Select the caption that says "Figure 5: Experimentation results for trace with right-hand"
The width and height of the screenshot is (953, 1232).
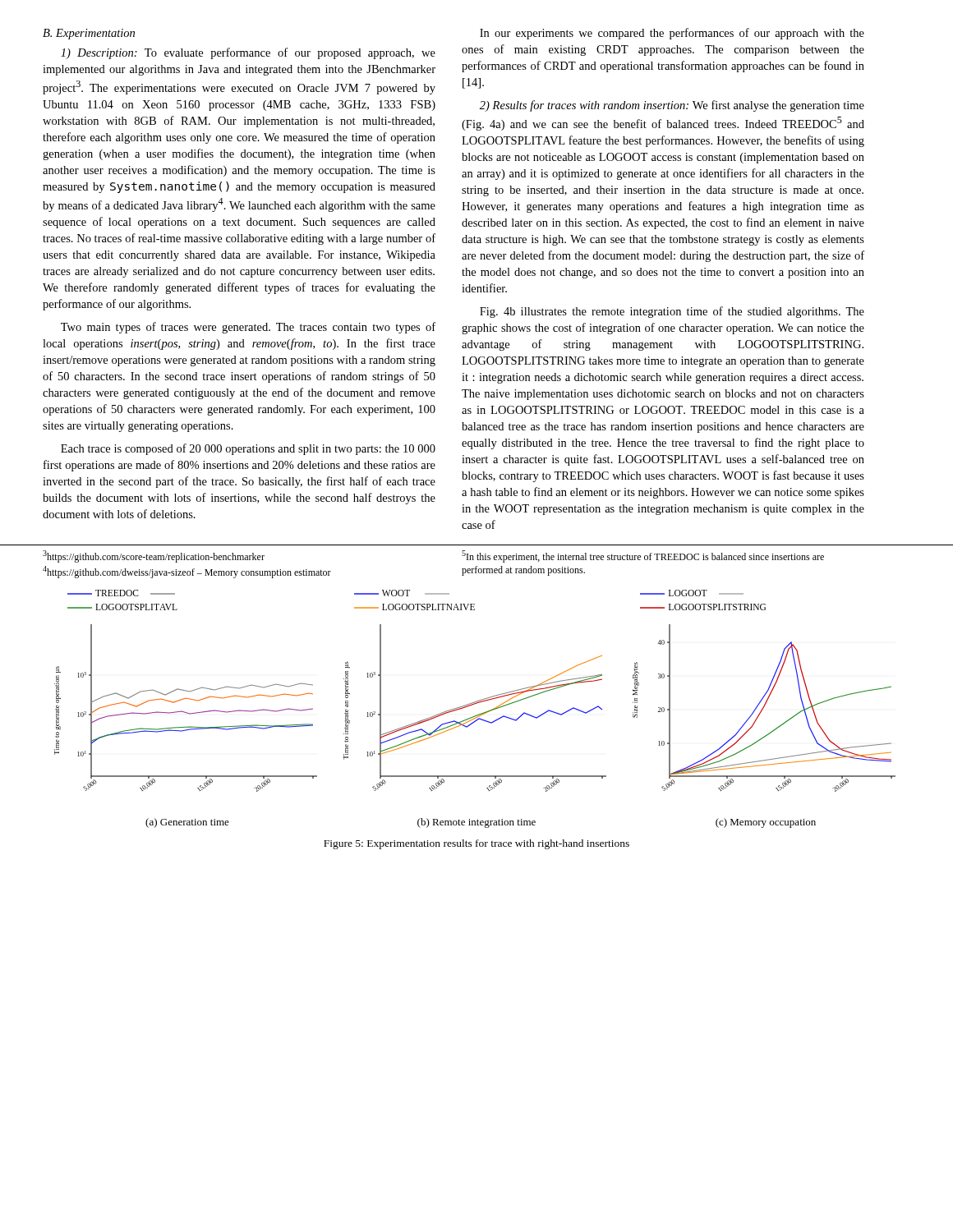(476, 843)
